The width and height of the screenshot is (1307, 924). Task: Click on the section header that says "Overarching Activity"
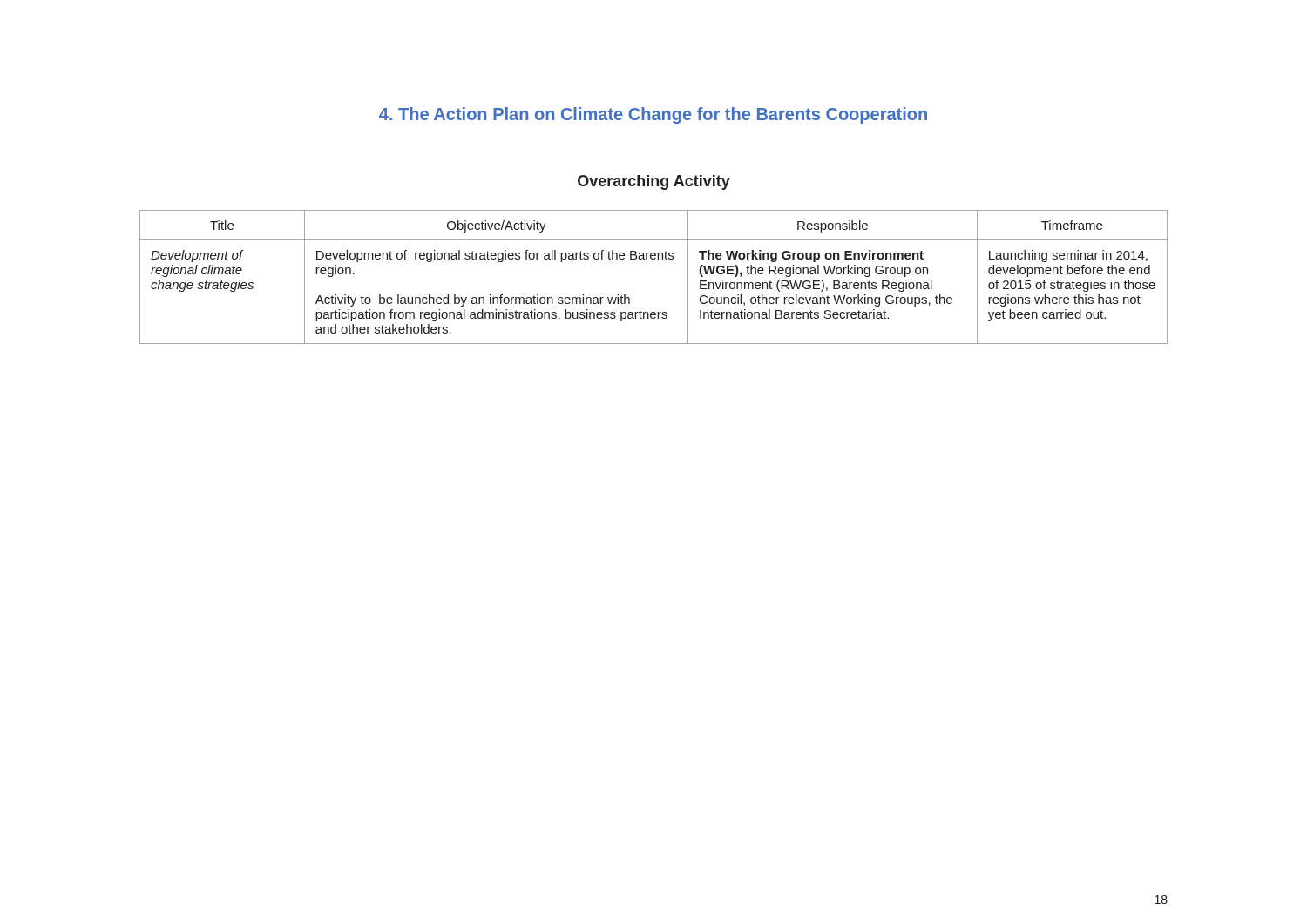click(654, 181)
